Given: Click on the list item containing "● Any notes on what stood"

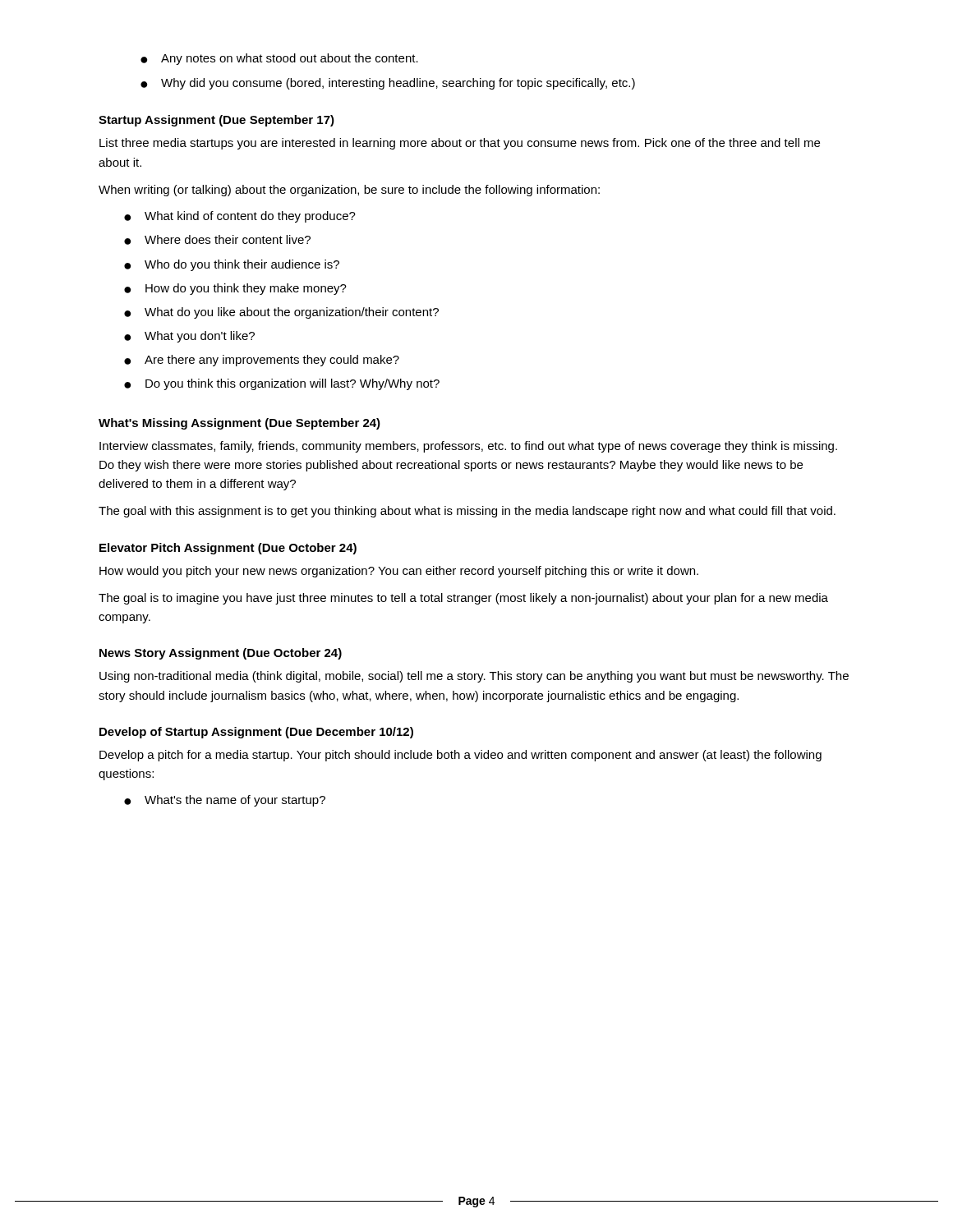Looking at the screenshot, I should pos(279,60).
